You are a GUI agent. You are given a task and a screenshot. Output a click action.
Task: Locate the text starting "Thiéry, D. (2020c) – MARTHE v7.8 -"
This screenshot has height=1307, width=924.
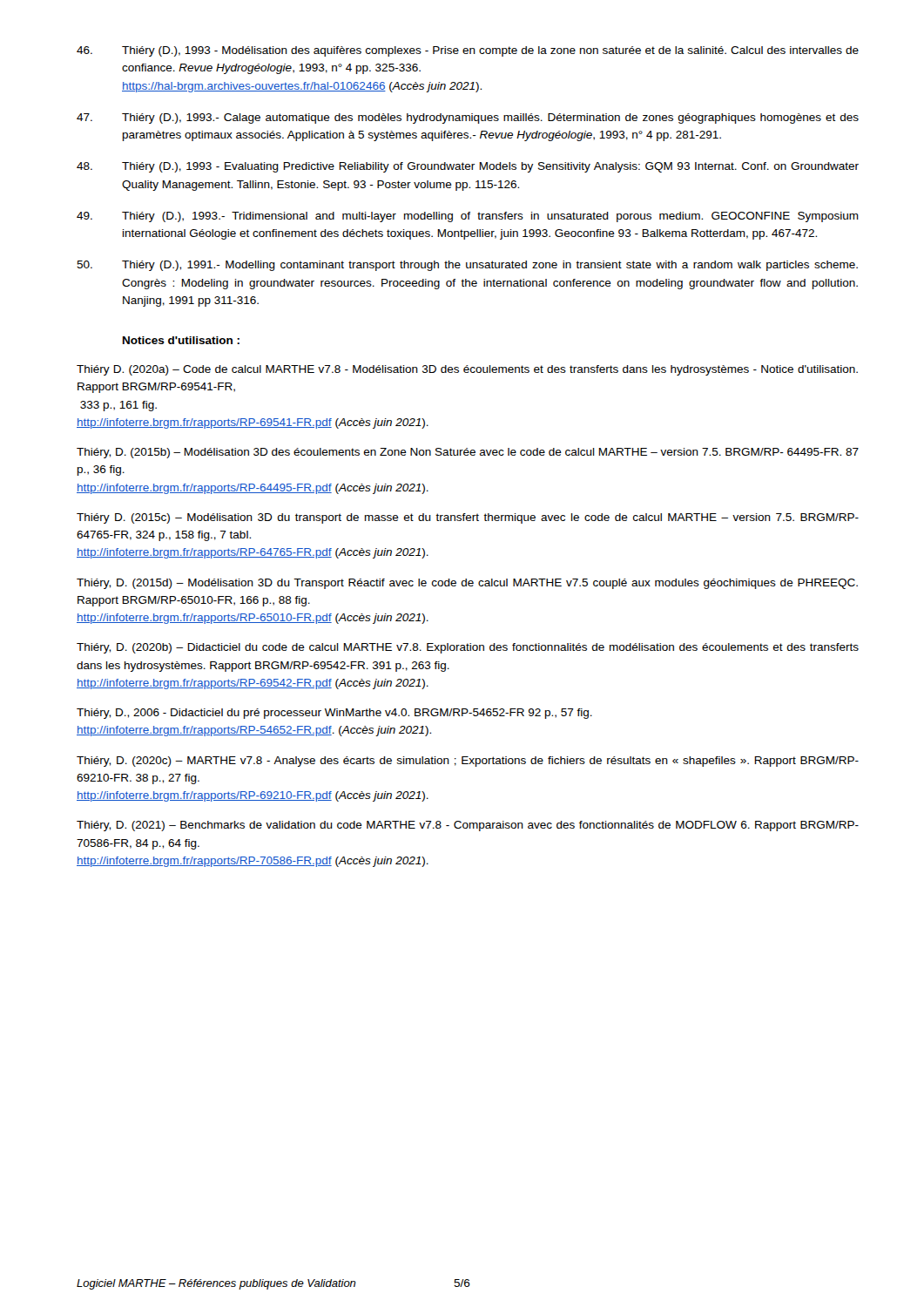point(468,762)
